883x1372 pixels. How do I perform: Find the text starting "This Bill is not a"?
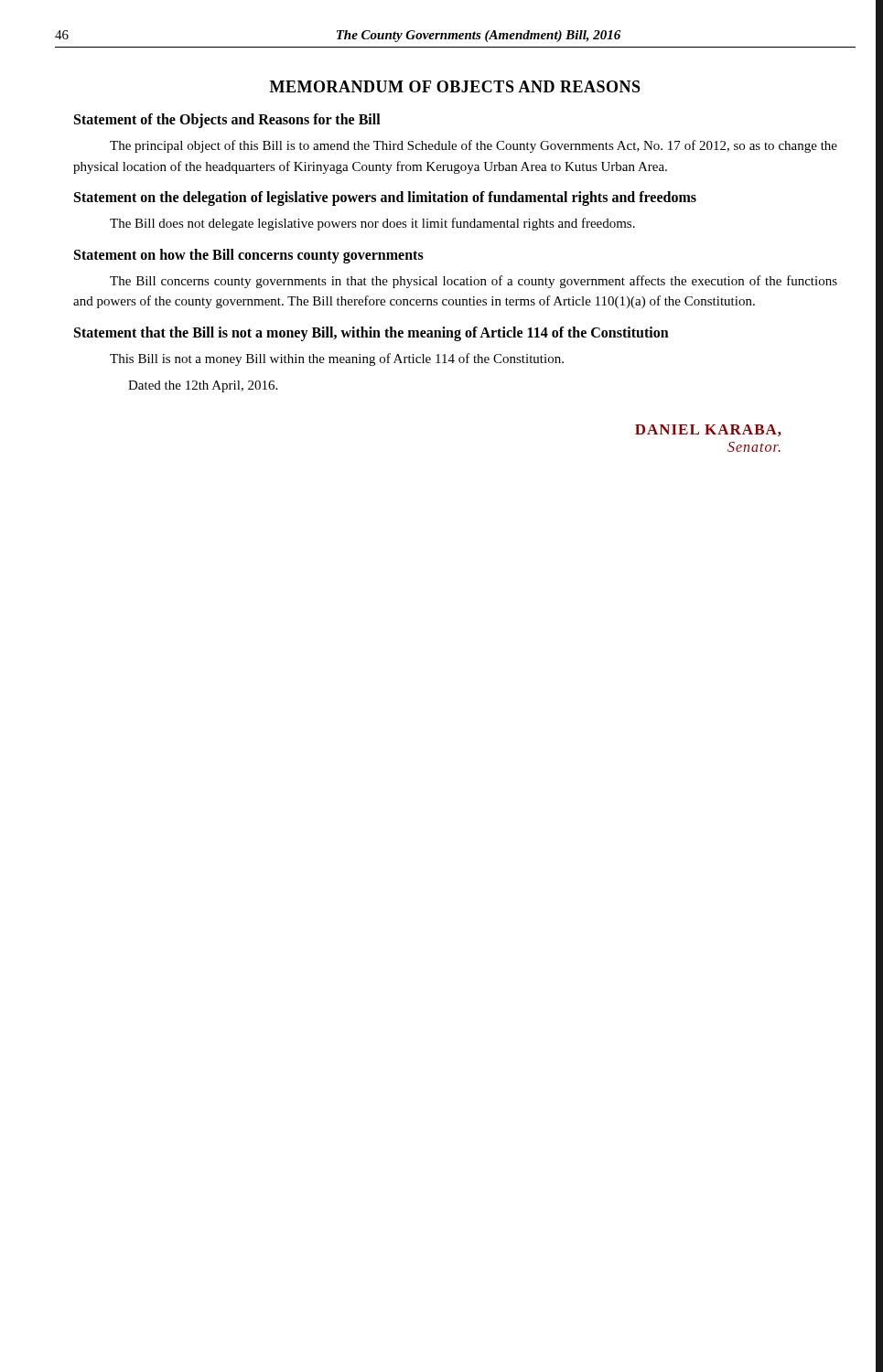click(337, 358)
